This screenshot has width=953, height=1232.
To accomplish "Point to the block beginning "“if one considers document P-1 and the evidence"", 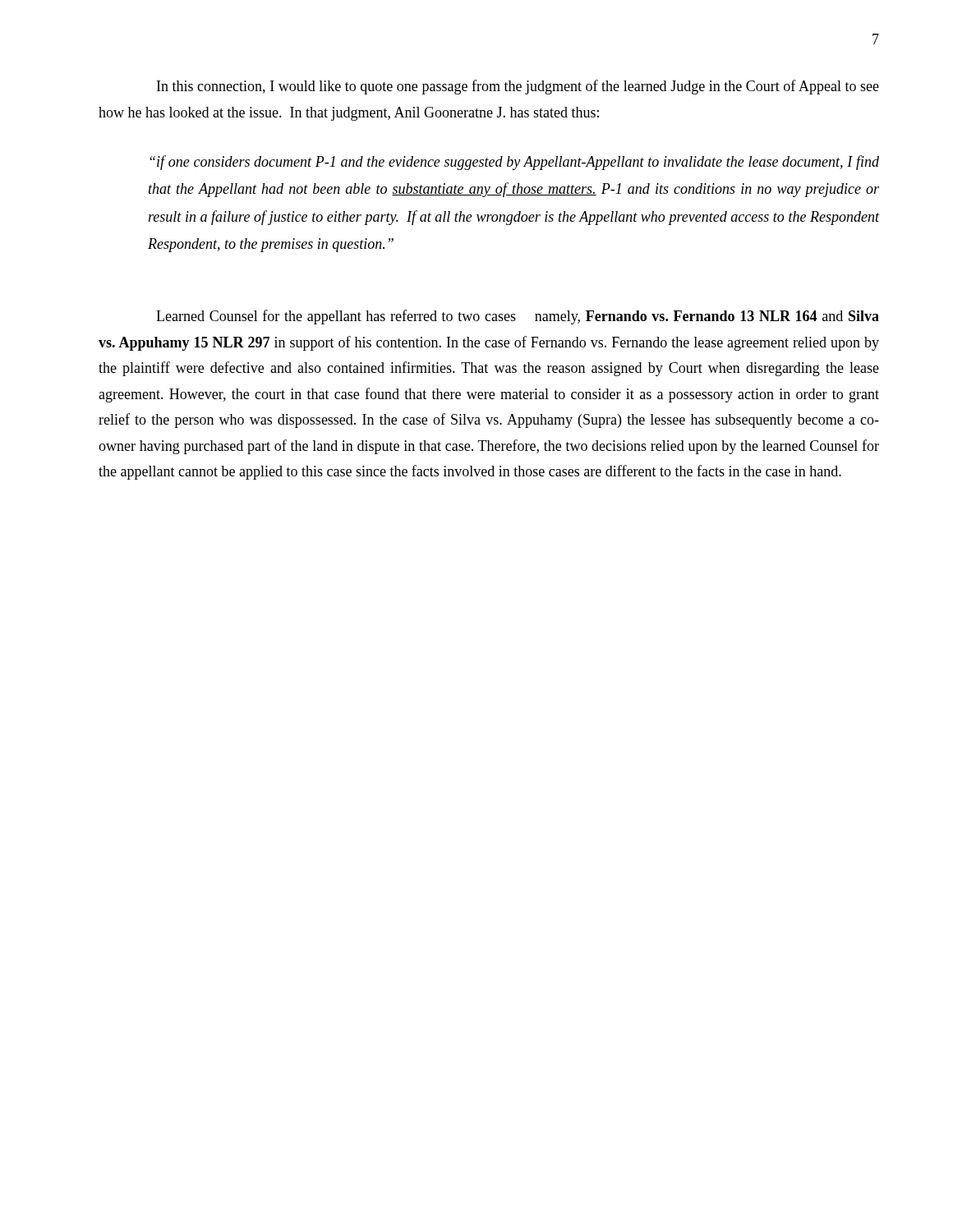I will (x=513, y=203).
